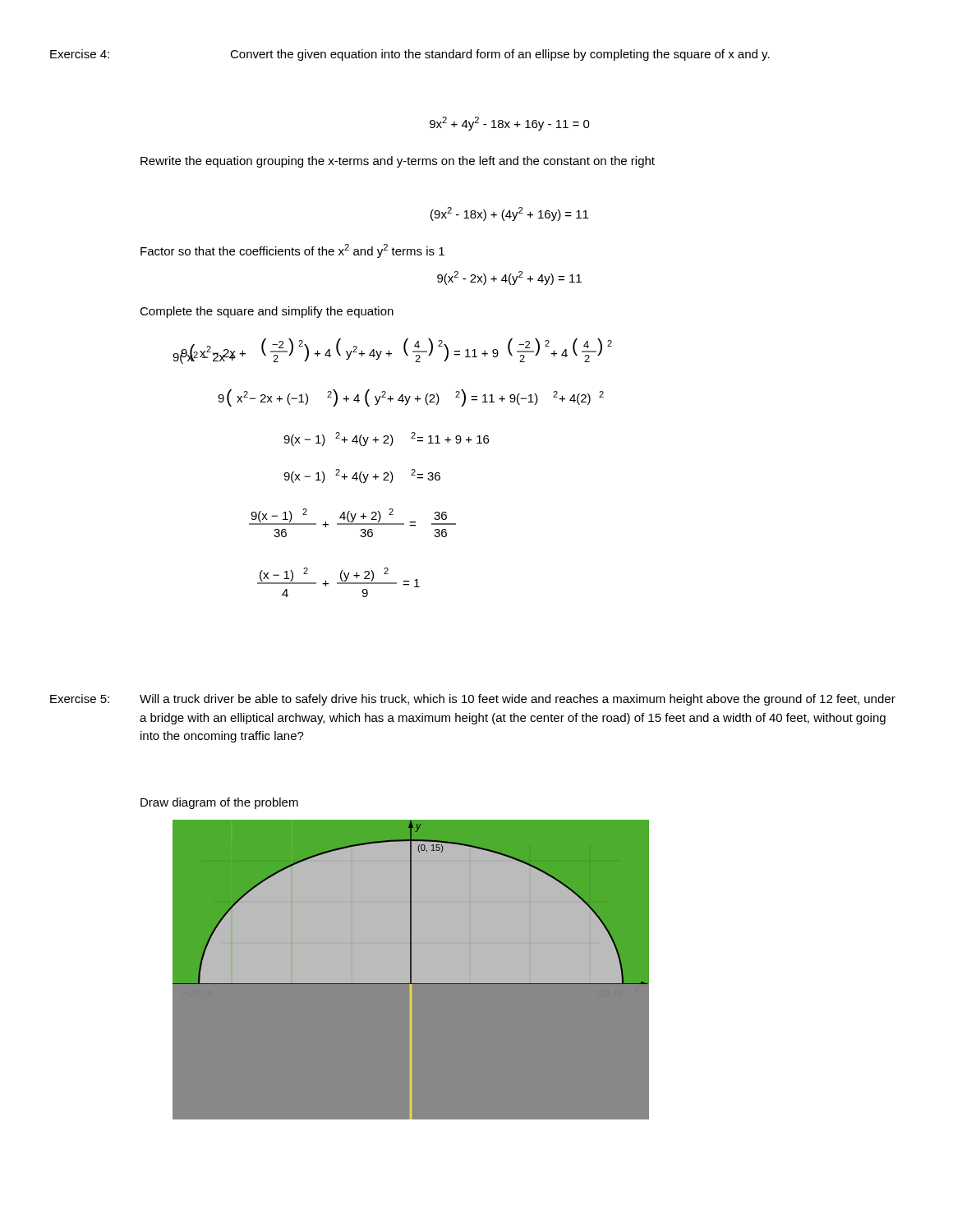This screenshot has width=953, height=1232.
Task: Locate the text "Draw diagram of the problem"
Action: pos(219,802)
